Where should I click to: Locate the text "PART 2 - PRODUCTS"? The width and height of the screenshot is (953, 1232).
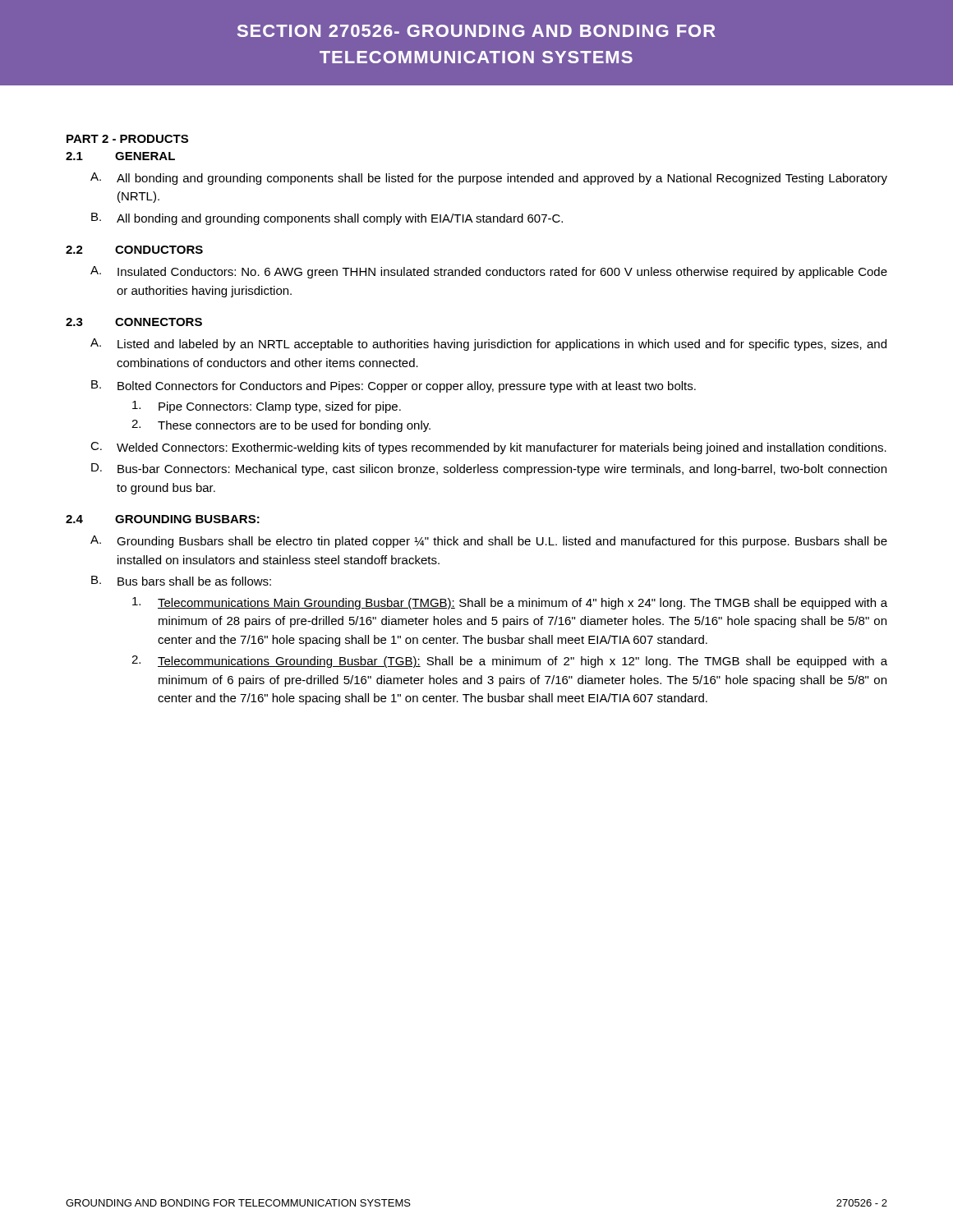click(x=127, y=138)
